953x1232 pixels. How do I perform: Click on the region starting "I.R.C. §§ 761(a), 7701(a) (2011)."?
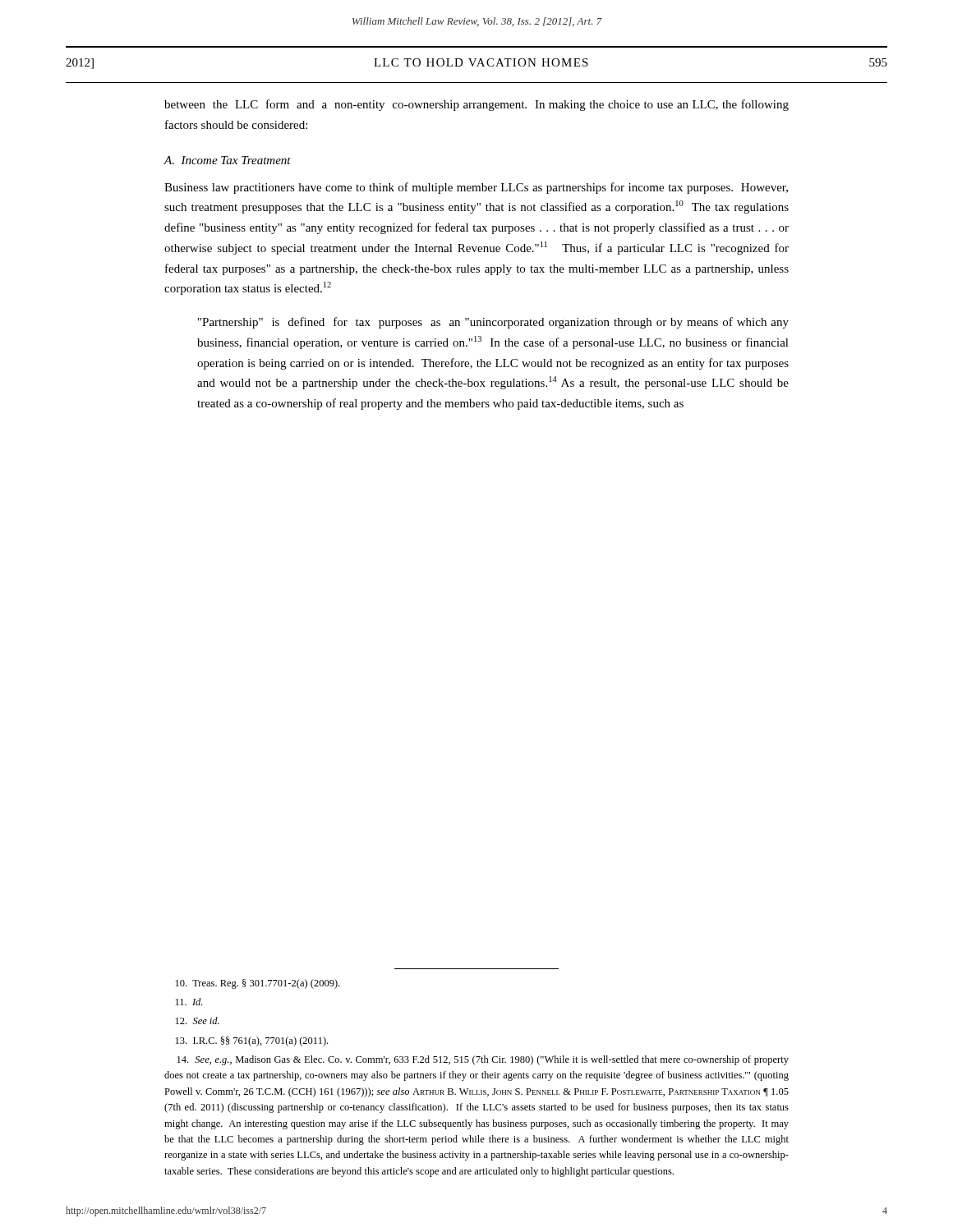pyautogui.click(x=247, y=1040)
